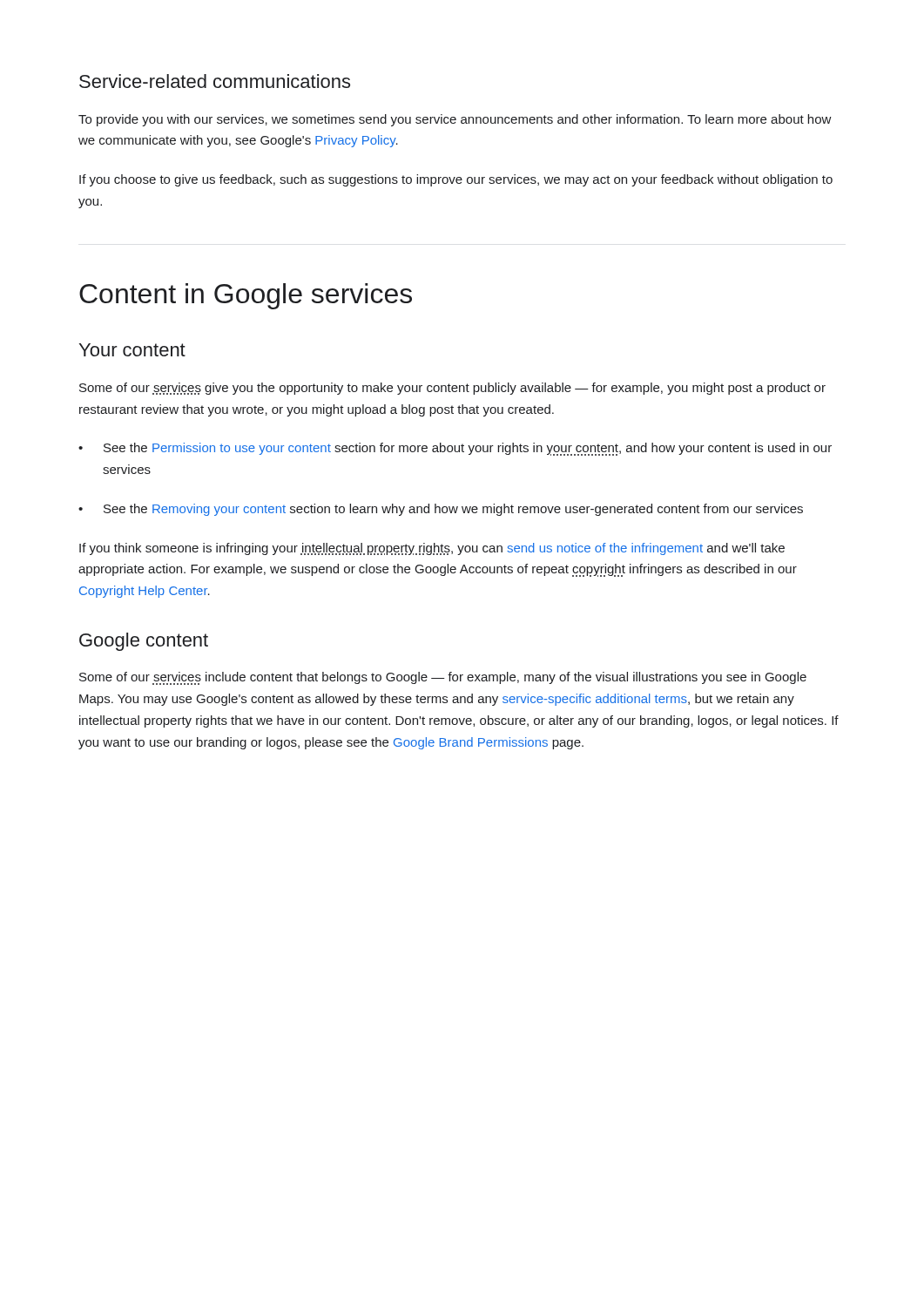924x1307 pixels.
Task: Find the passage starting "If you choose to give"
Action: coord(456,190)
